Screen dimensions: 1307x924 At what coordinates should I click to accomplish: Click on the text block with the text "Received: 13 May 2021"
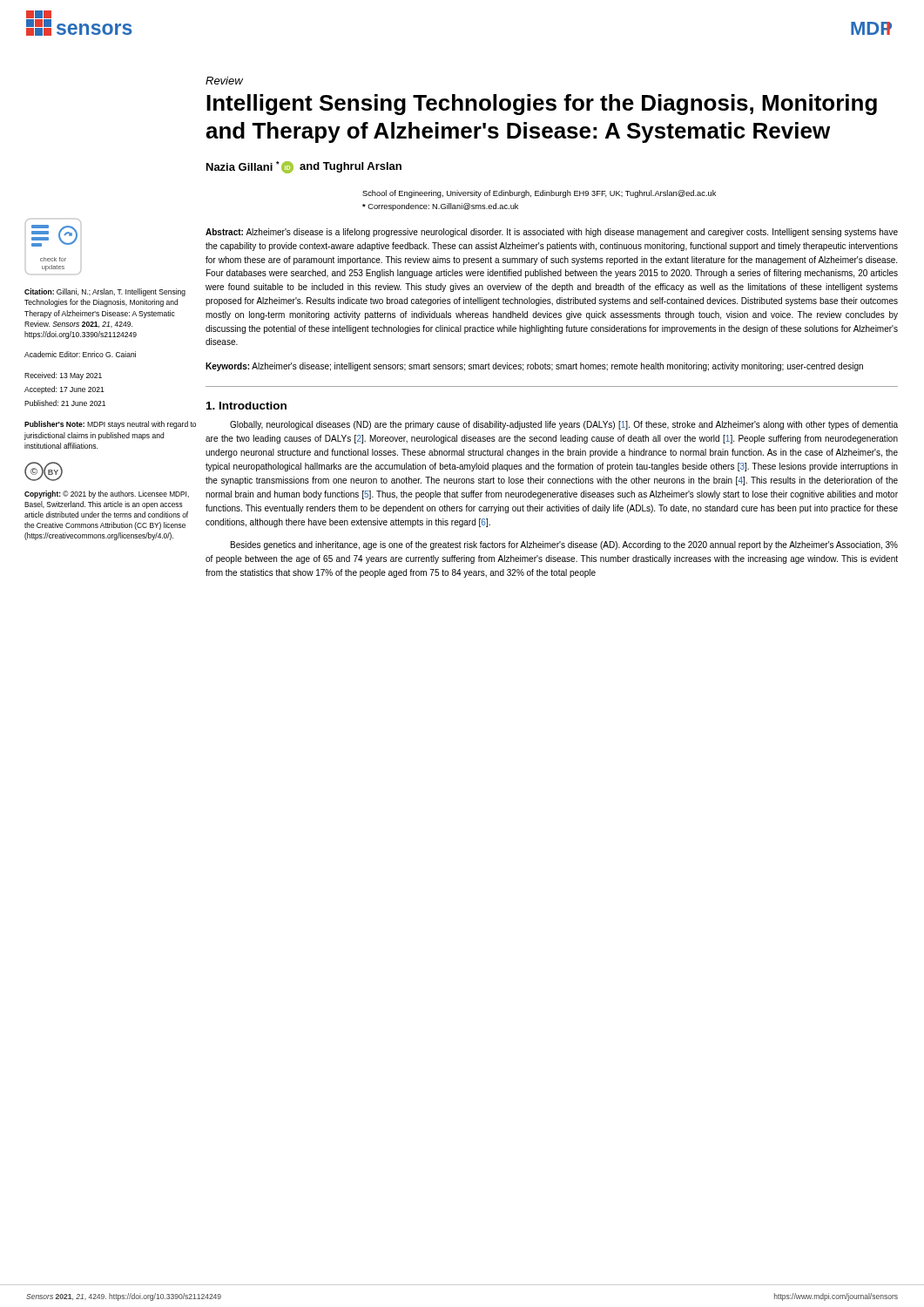pos(65,390)
